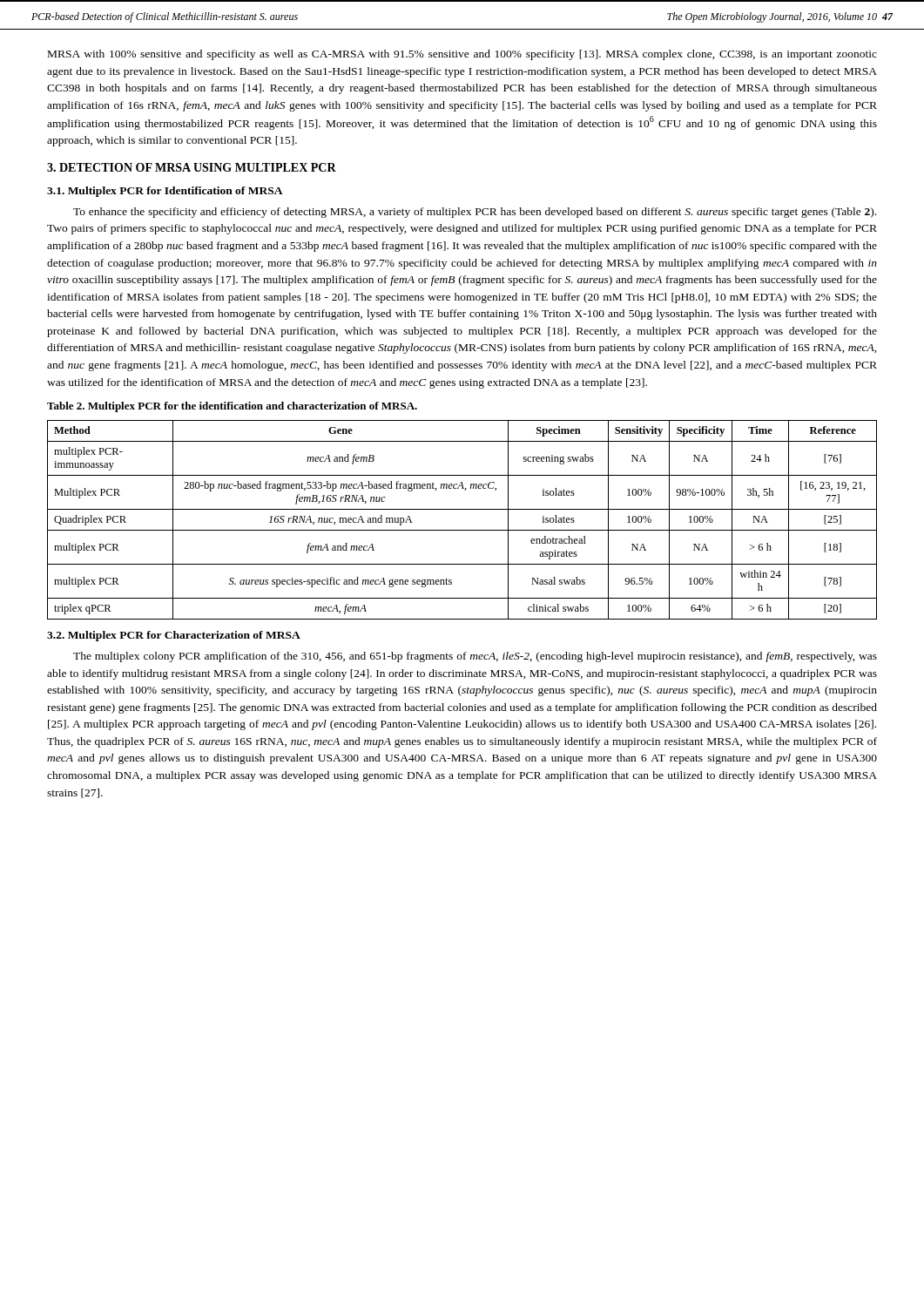Locate the section header with the text "3.1. Multiplex PCR for Identification"

point(165,190)
